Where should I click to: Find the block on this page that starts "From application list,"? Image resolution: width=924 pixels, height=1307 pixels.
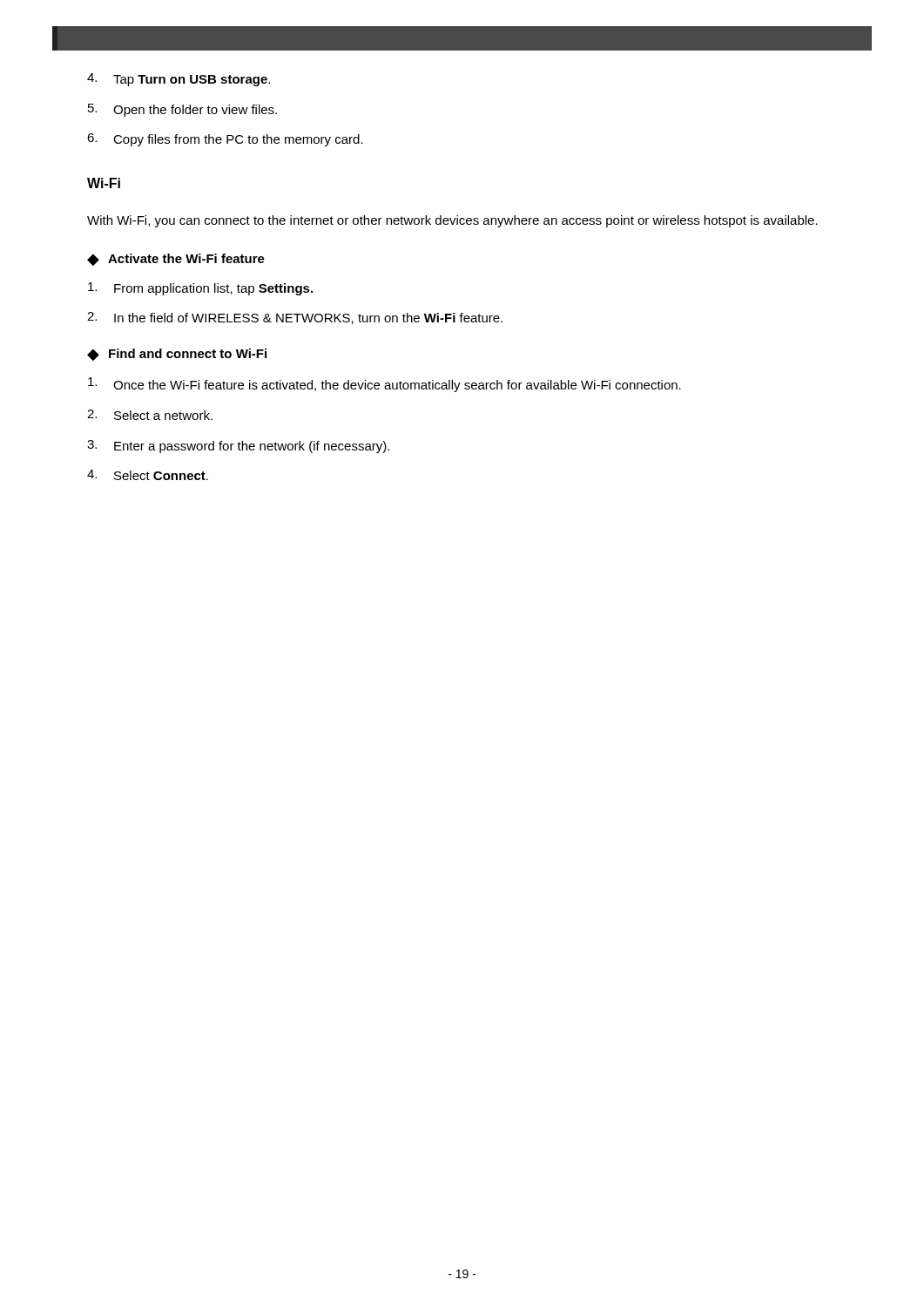200,288
